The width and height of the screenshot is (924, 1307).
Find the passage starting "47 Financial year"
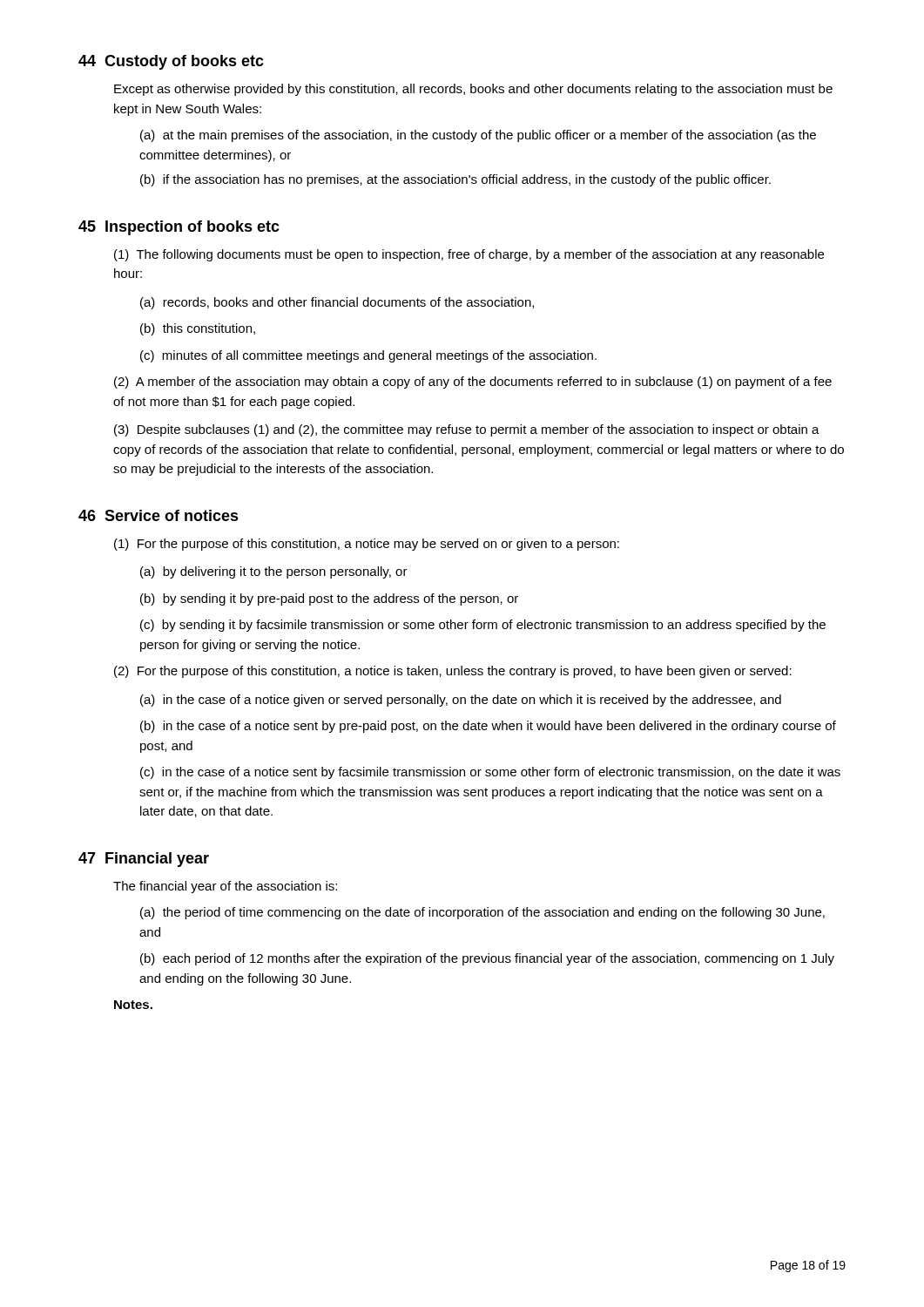pyautogui.click(x=144, y=858)
